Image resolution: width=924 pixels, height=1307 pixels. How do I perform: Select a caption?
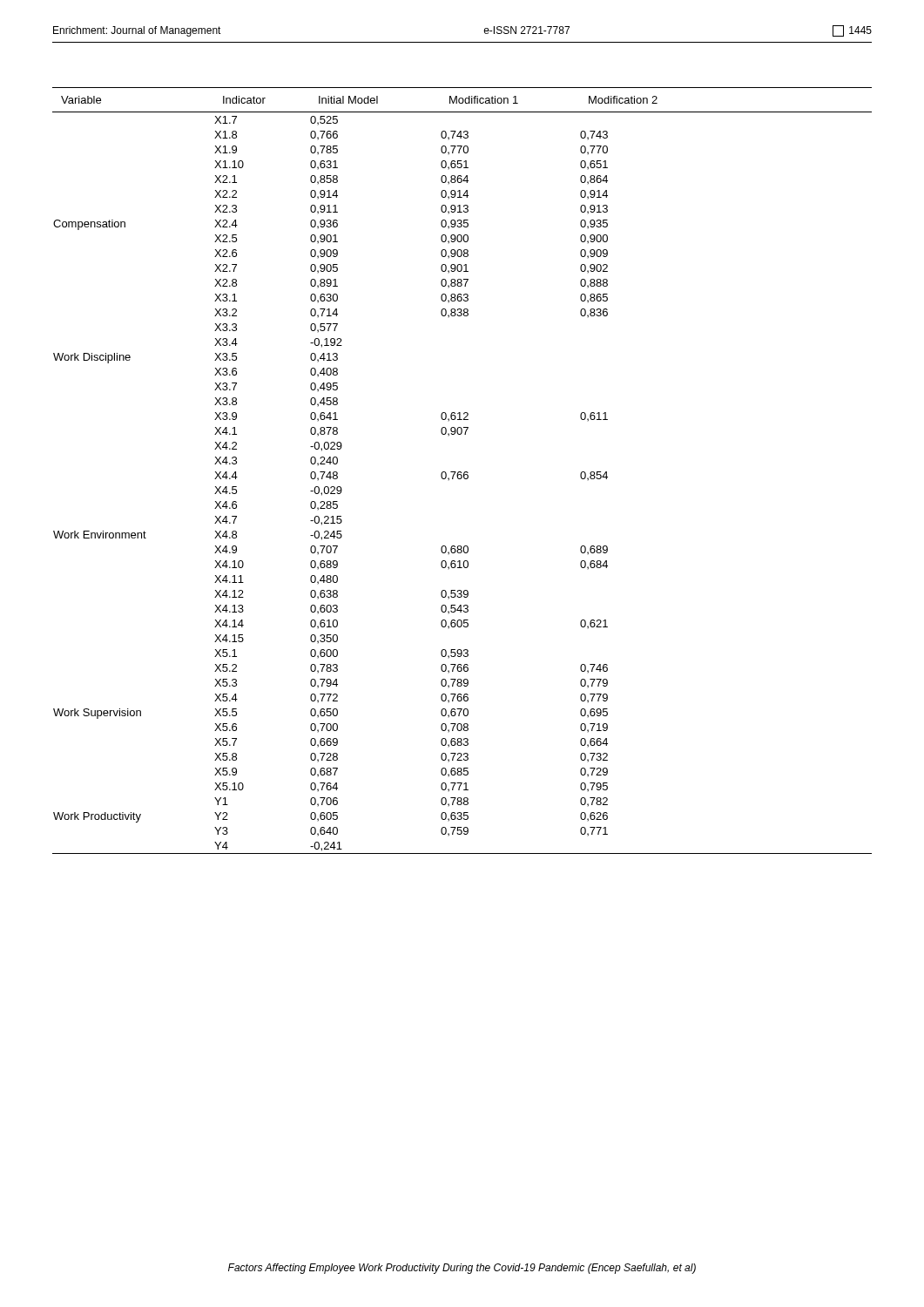pyautogui.click(x=462, y=1268)
